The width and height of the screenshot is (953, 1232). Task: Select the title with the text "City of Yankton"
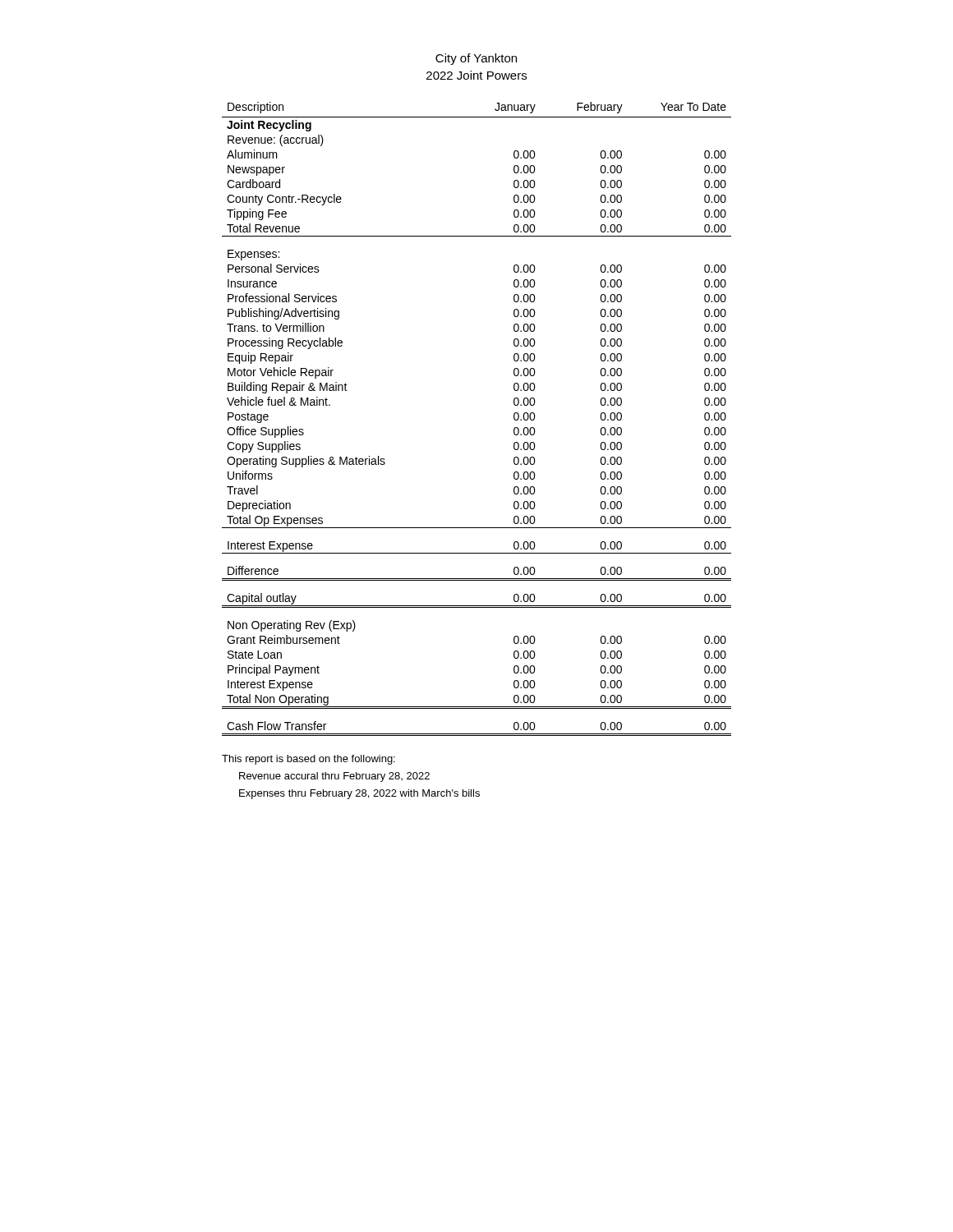click(476, 67)
